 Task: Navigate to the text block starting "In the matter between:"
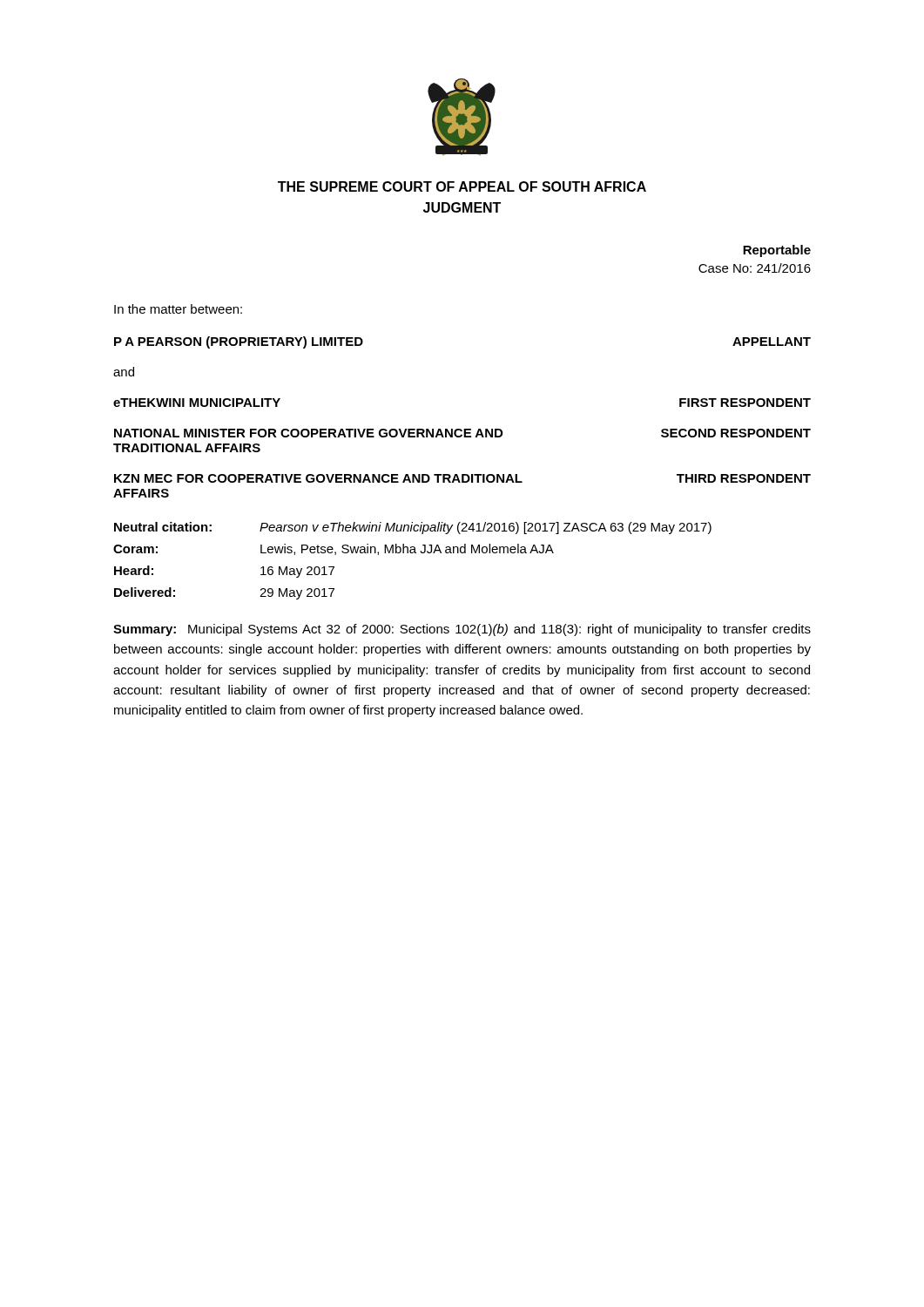[x=178, y=309]
